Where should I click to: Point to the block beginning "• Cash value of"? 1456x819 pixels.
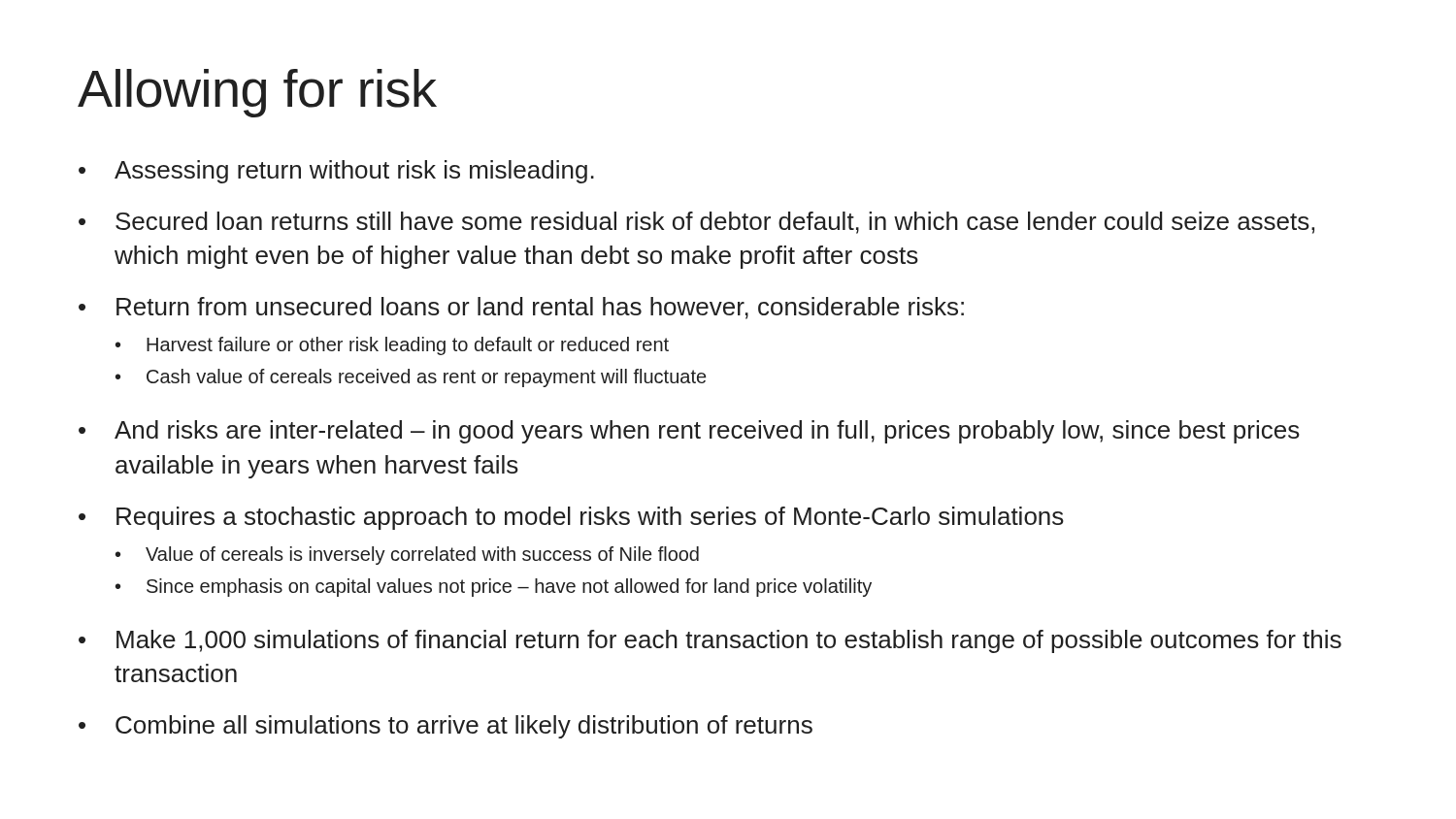[411, 378]
